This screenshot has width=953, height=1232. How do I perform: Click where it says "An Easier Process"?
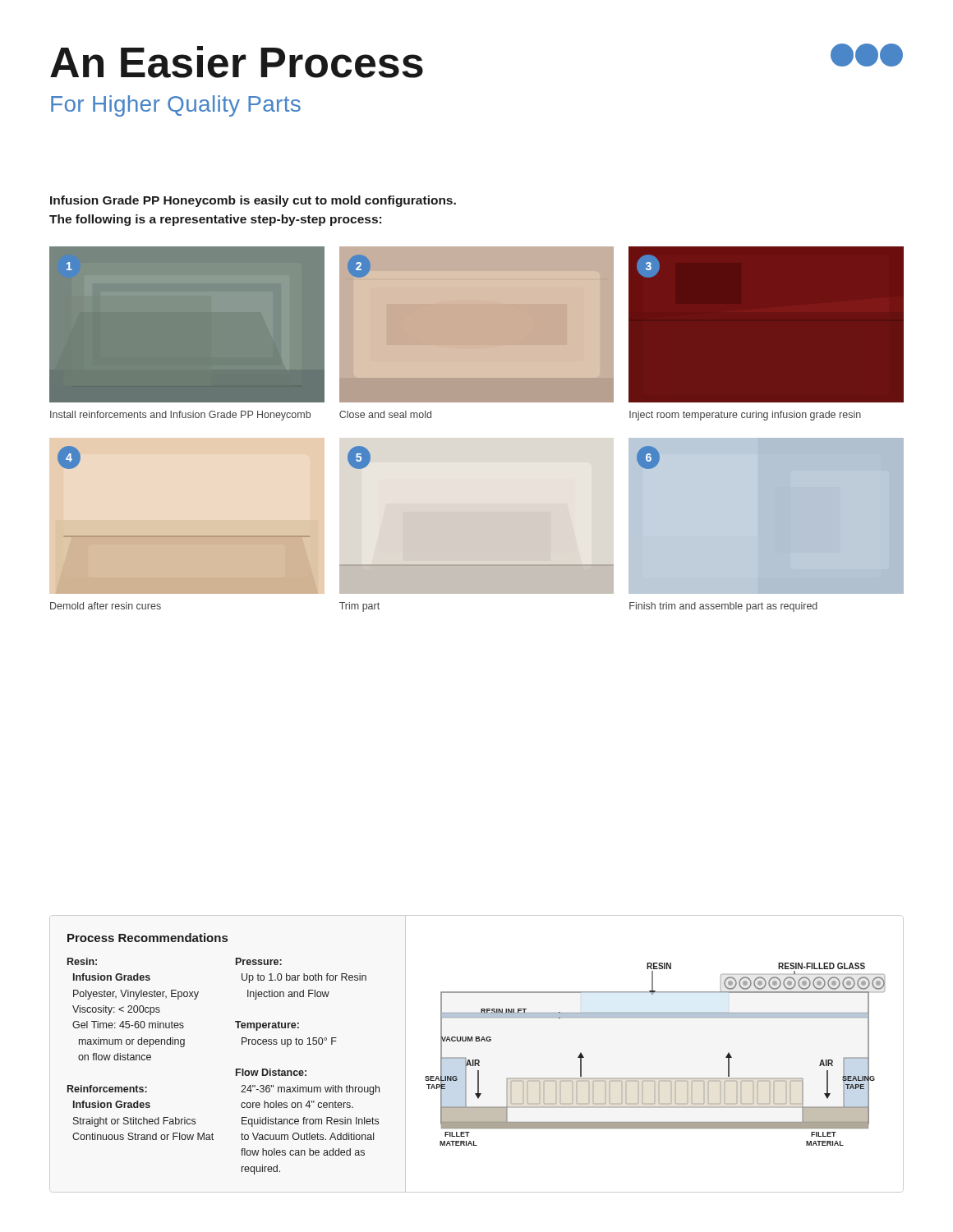click(x=239, y=60)
